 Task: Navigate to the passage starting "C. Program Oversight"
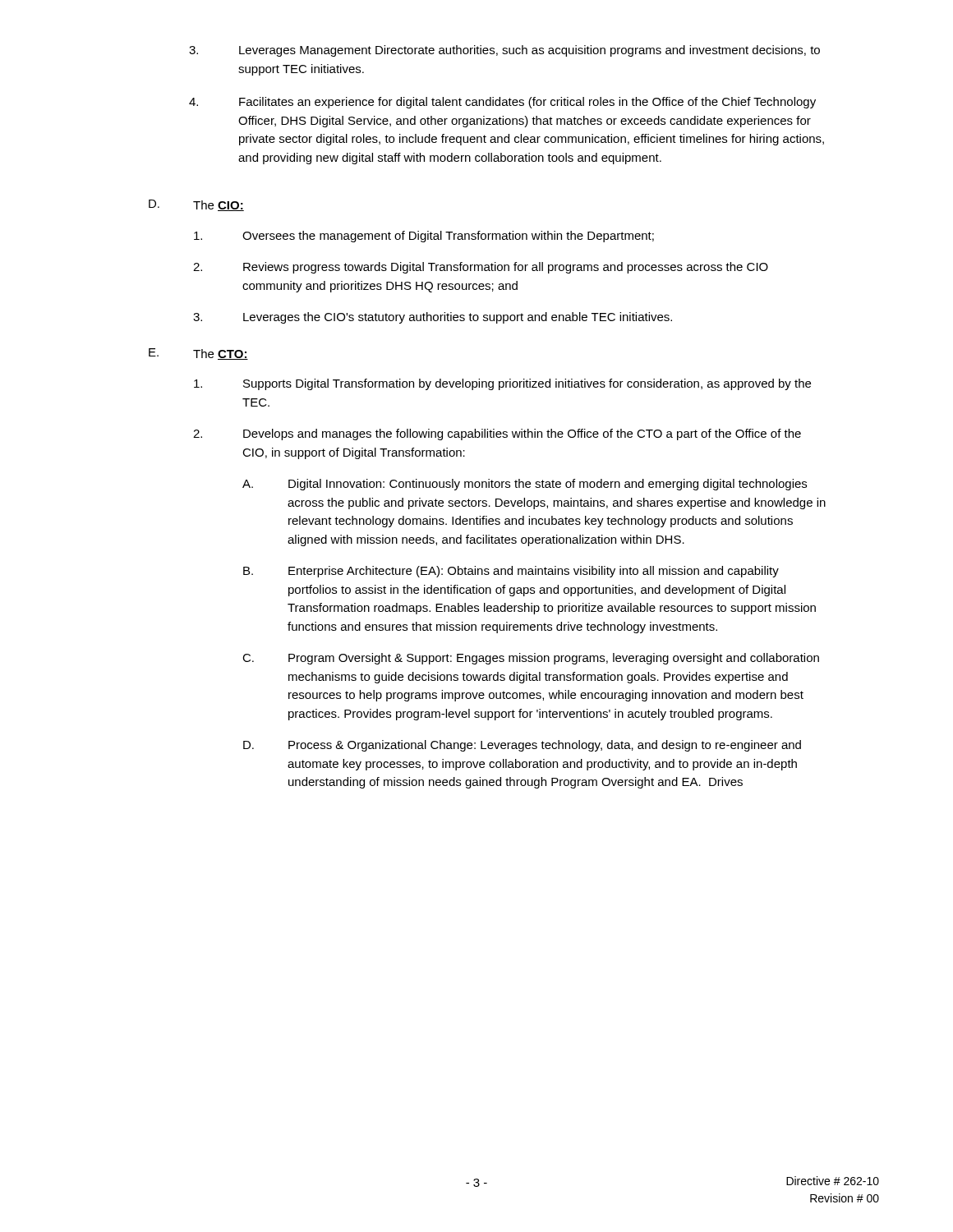[x=536, y=686]
